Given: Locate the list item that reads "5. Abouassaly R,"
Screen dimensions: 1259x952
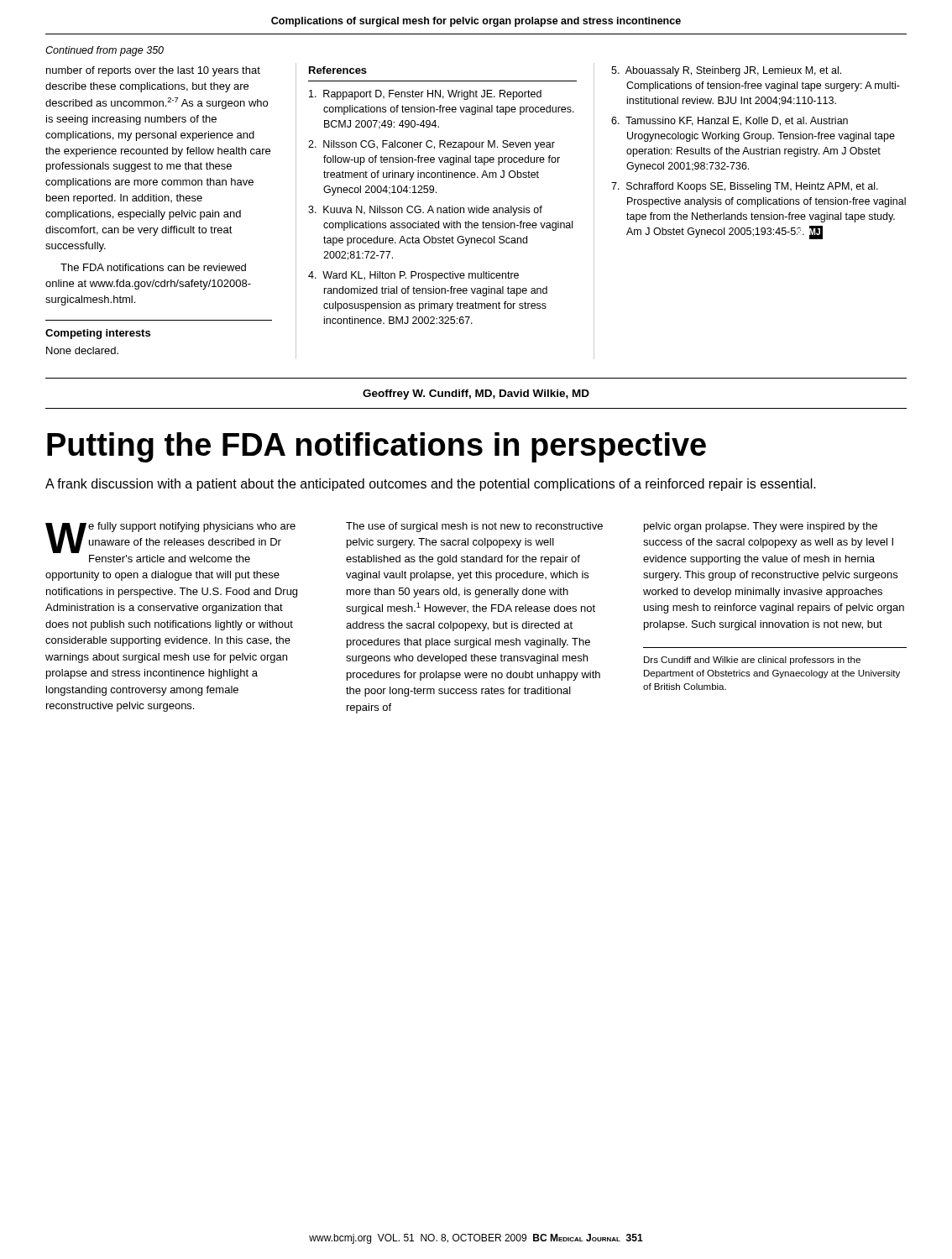Looking at the screenshot, I should [756, 86].
